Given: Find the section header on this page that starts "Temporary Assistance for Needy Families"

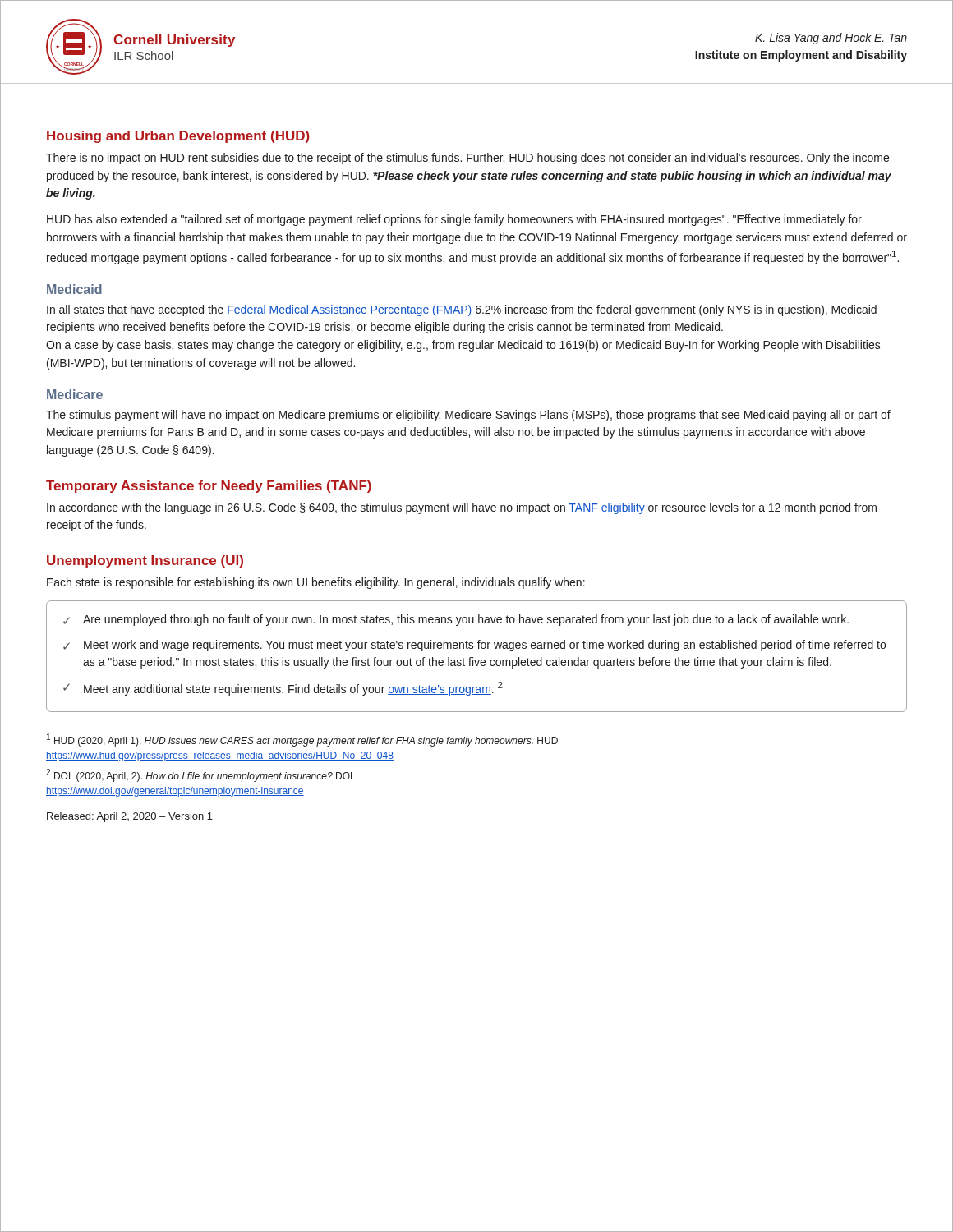Looking at the screenshot, I should click(209, 487).
